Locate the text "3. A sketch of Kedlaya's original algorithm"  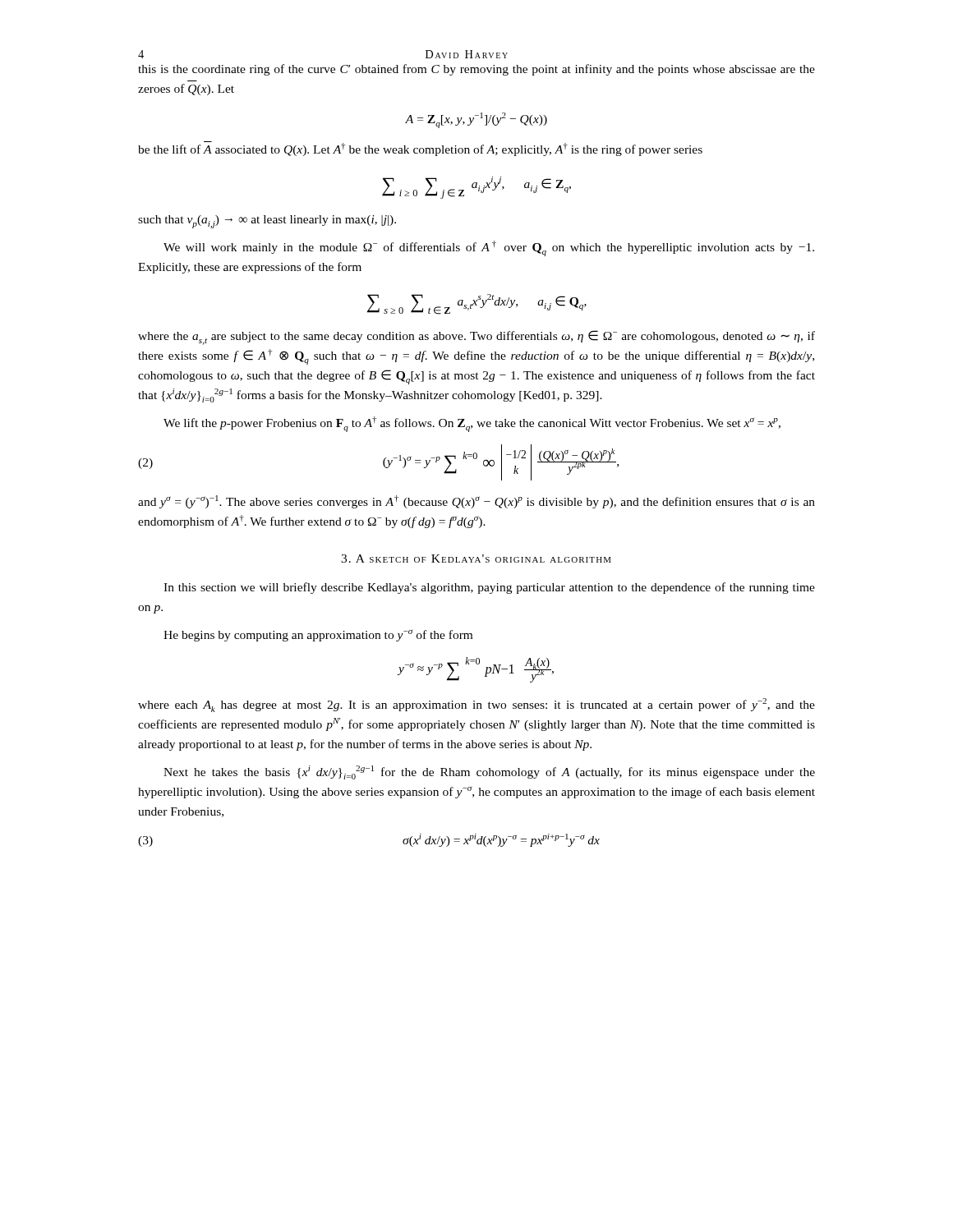point(476,559)
